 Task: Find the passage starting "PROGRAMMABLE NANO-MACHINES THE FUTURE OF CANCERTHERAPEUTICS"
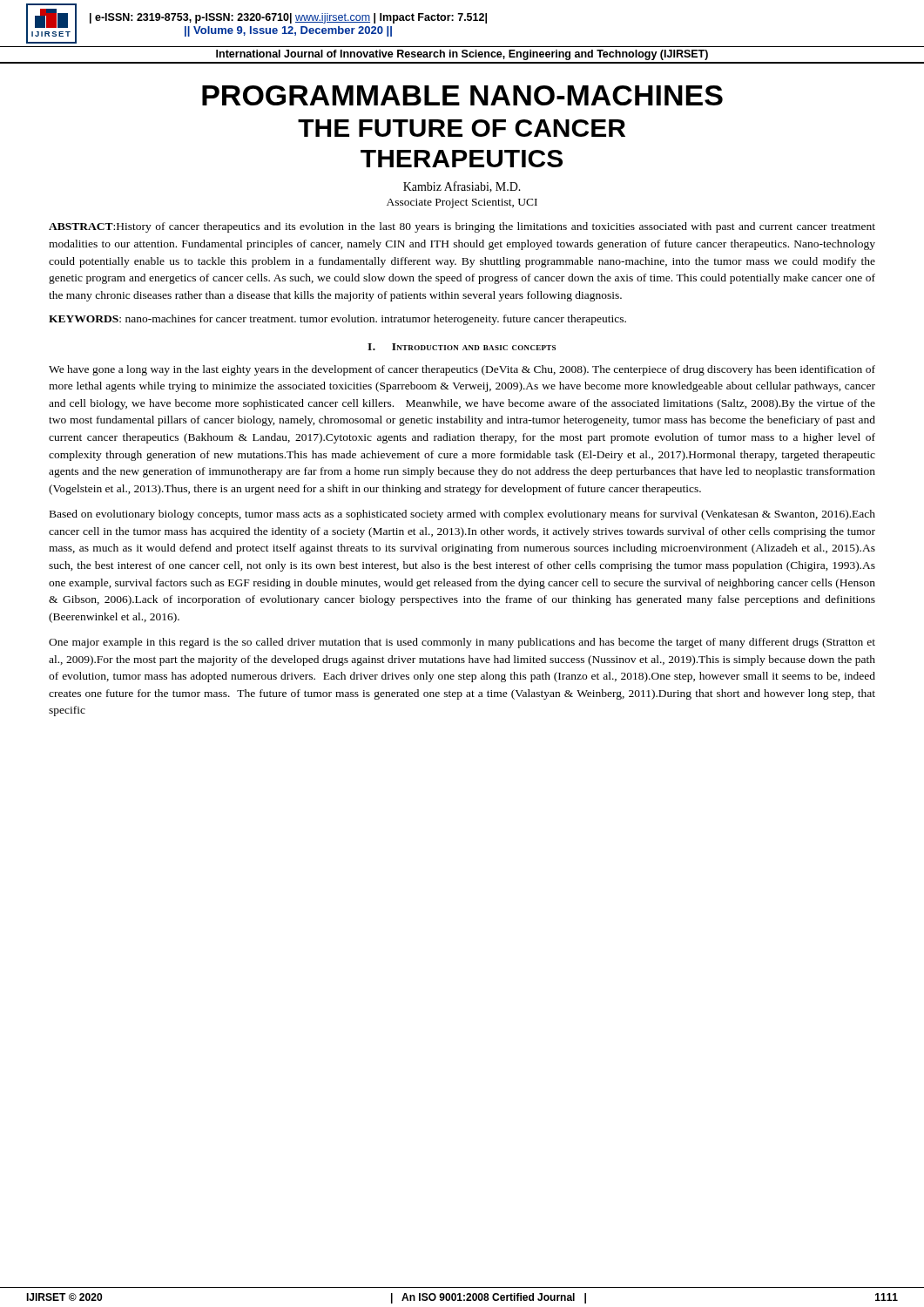tap(462, 127)
